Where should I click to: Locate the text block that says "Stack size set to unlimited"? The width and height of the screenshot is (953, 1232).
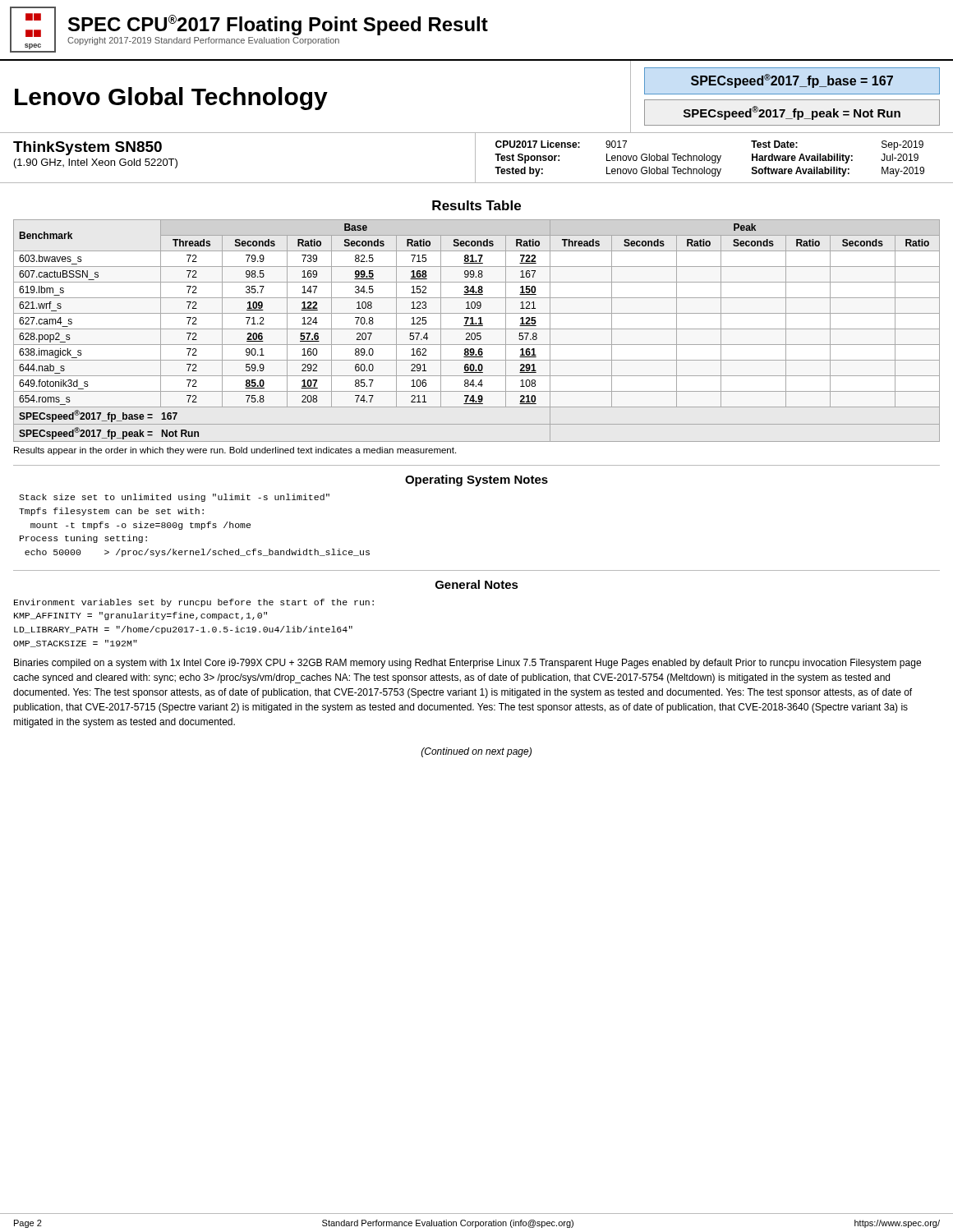point(174,498)
